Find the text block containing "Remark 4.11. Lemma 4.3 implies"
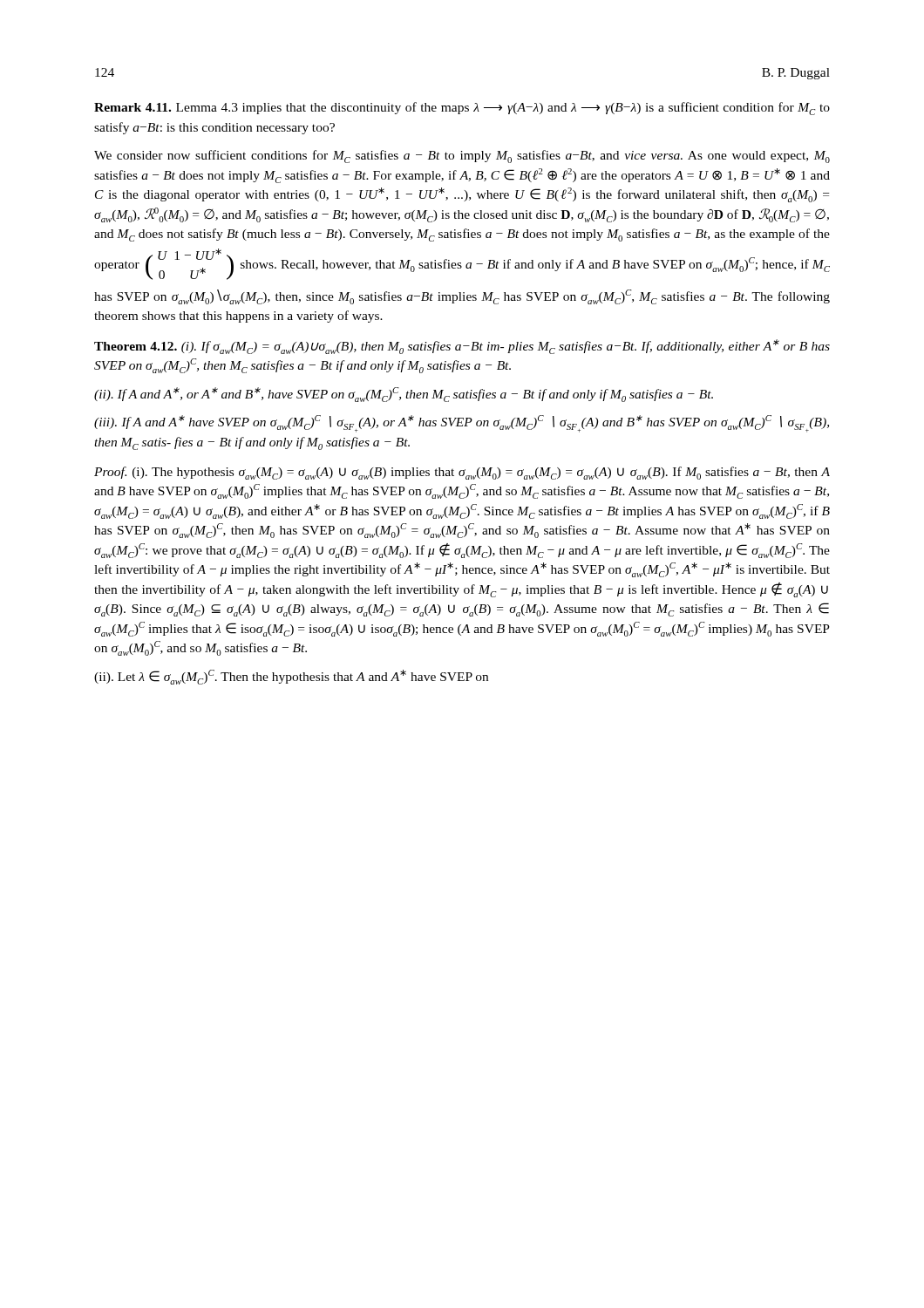924x1308 pixels. pyautogui.click(x=462, y=118)
